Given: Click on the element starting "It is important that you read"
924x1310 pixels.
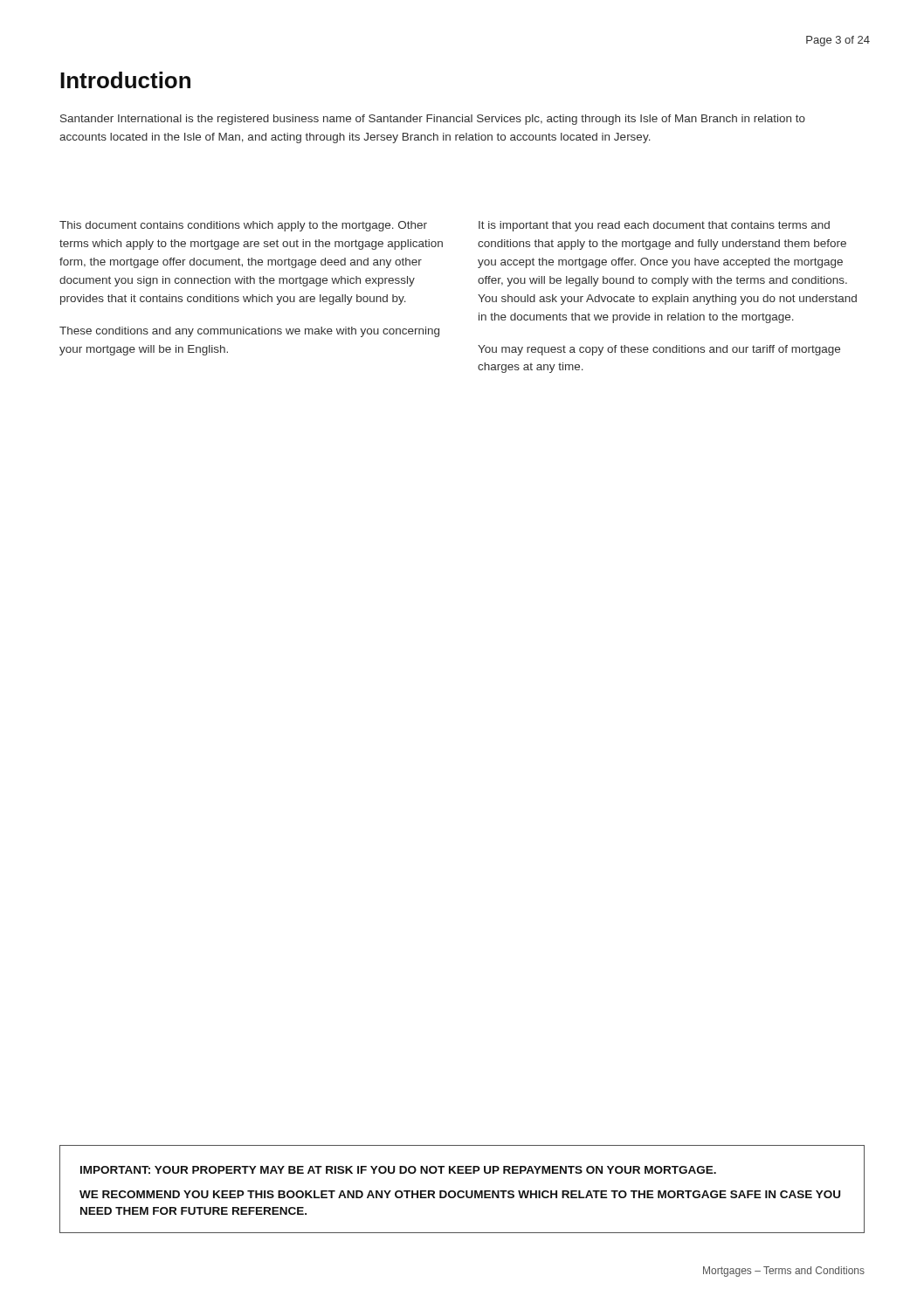Looking at the screenshot, I should click(x=671, y=297).
